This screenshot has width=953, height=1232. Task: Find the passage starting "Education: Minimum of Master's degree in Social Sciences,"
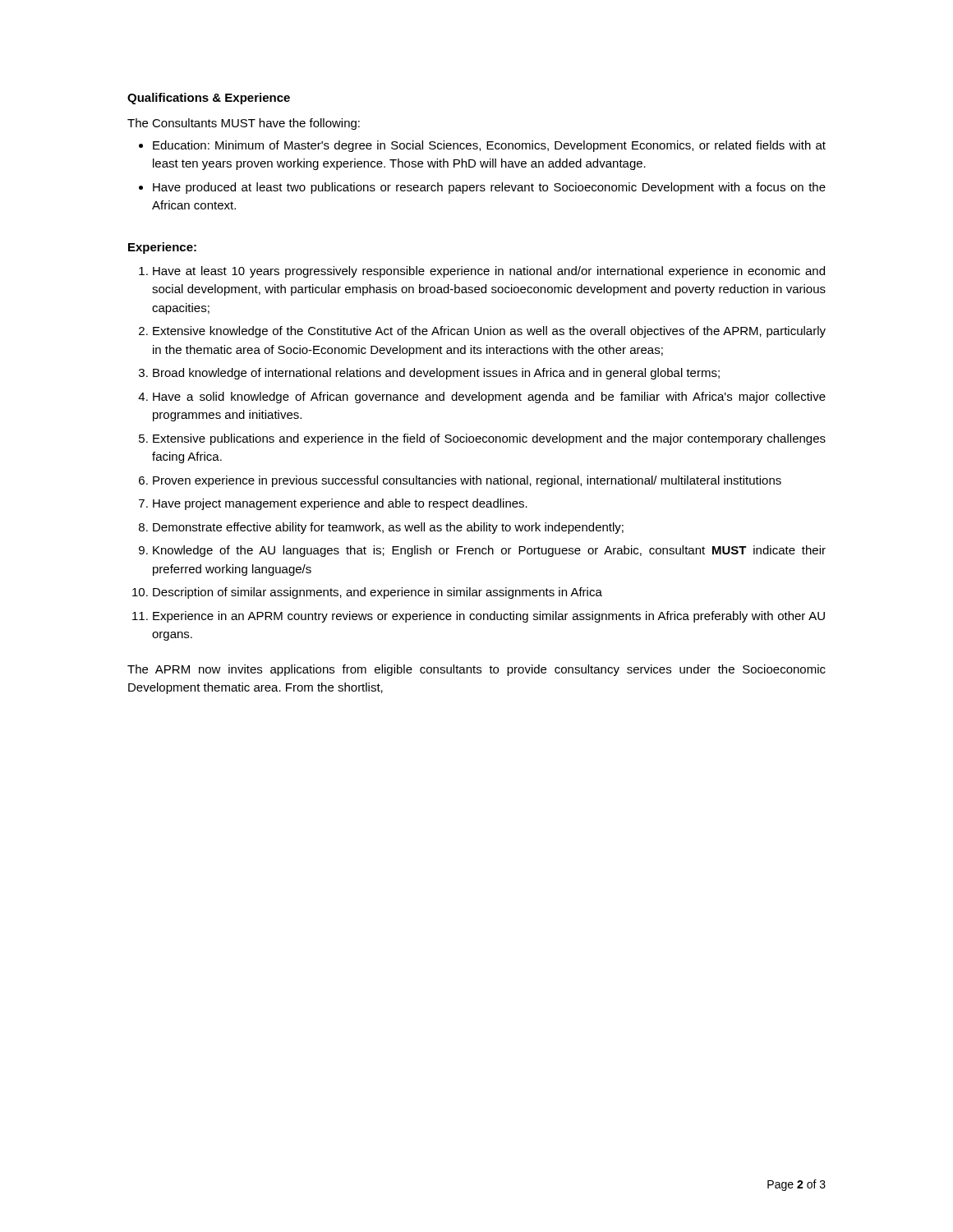tap(489, 154)
